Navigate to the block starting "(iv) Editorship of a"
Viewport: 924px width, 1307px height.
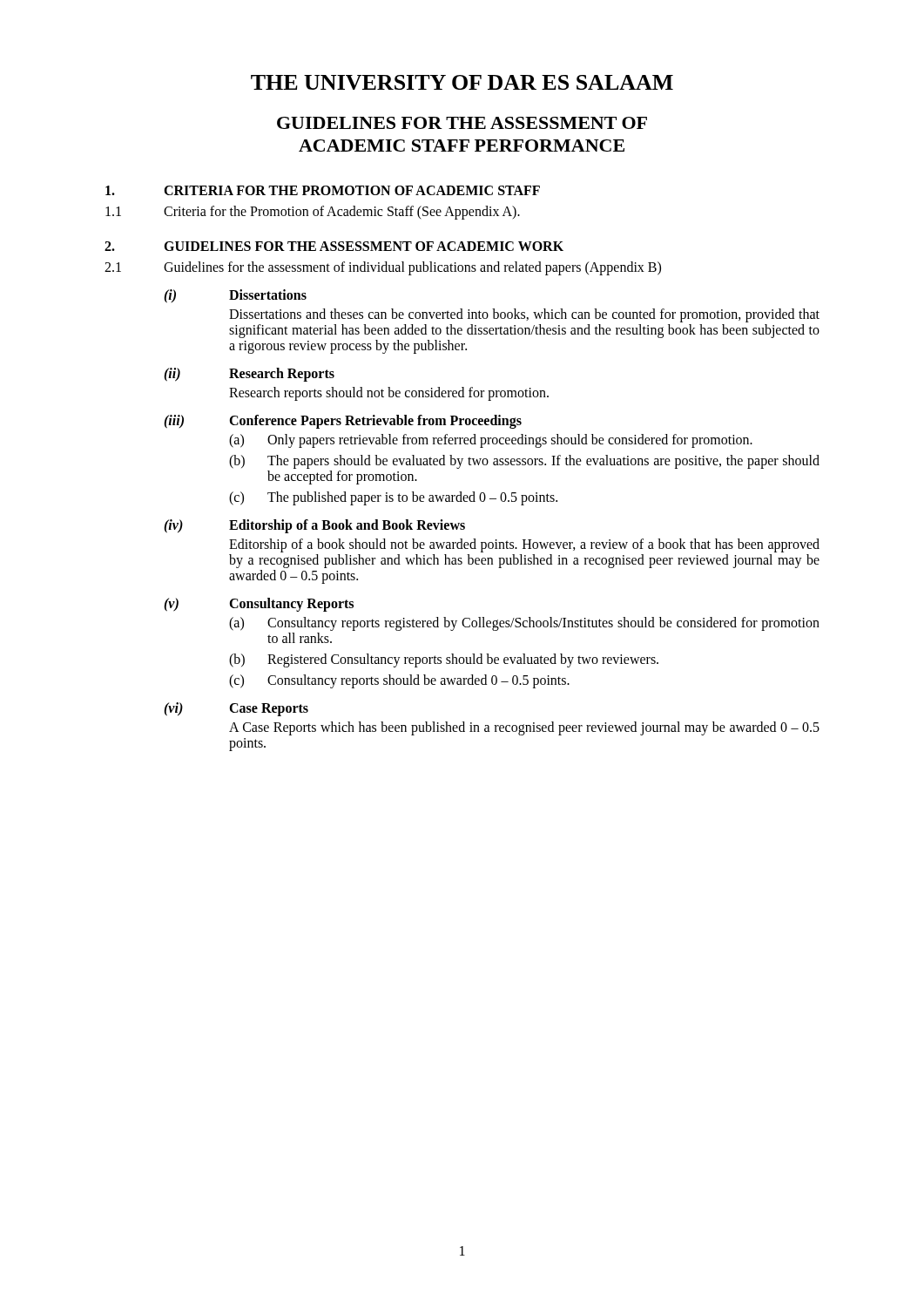pyautogui.click(x=492, y=551)
